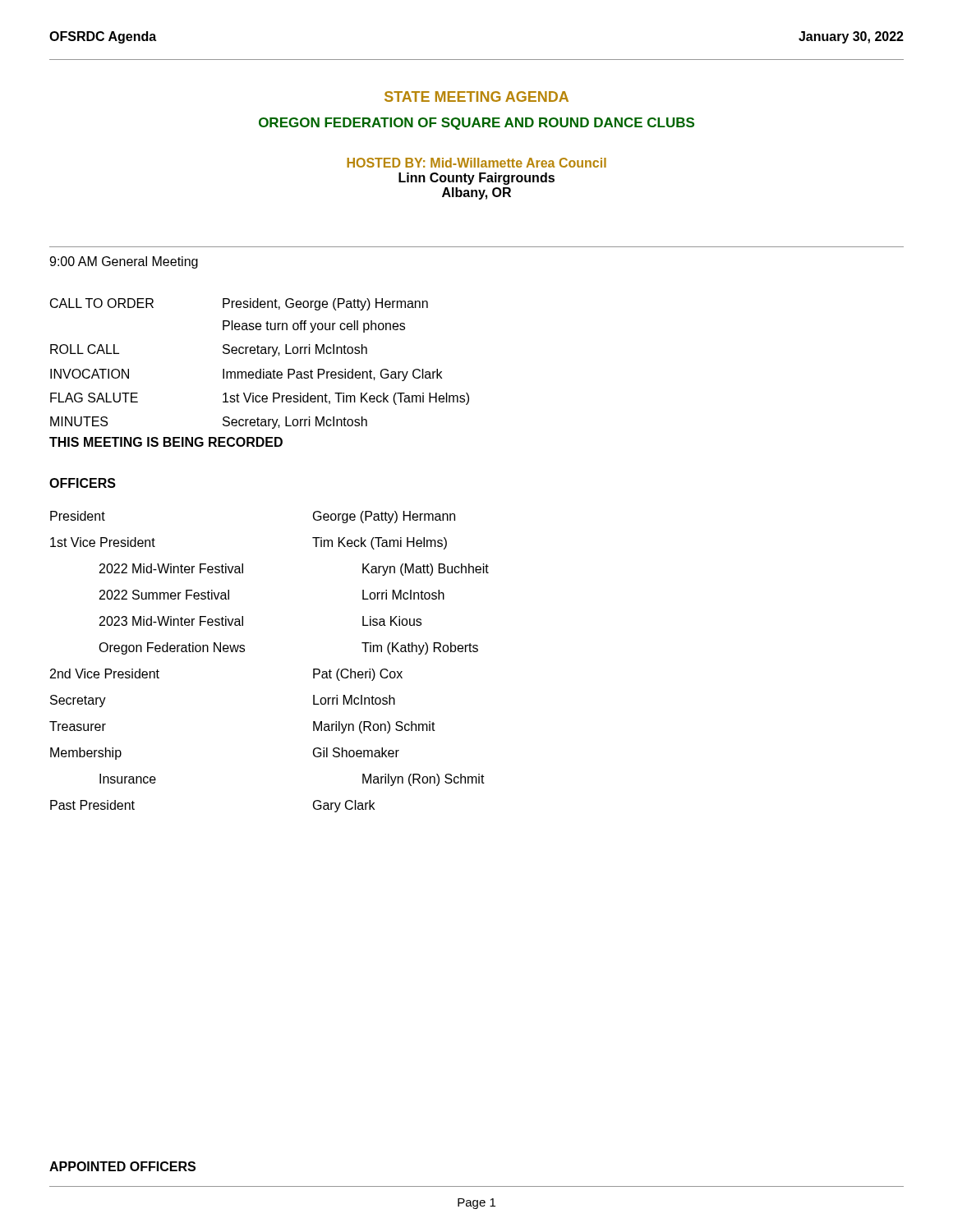
Task: Find "9:00 AM General Meeting" on this page
Action: click(x=124, y=262)
